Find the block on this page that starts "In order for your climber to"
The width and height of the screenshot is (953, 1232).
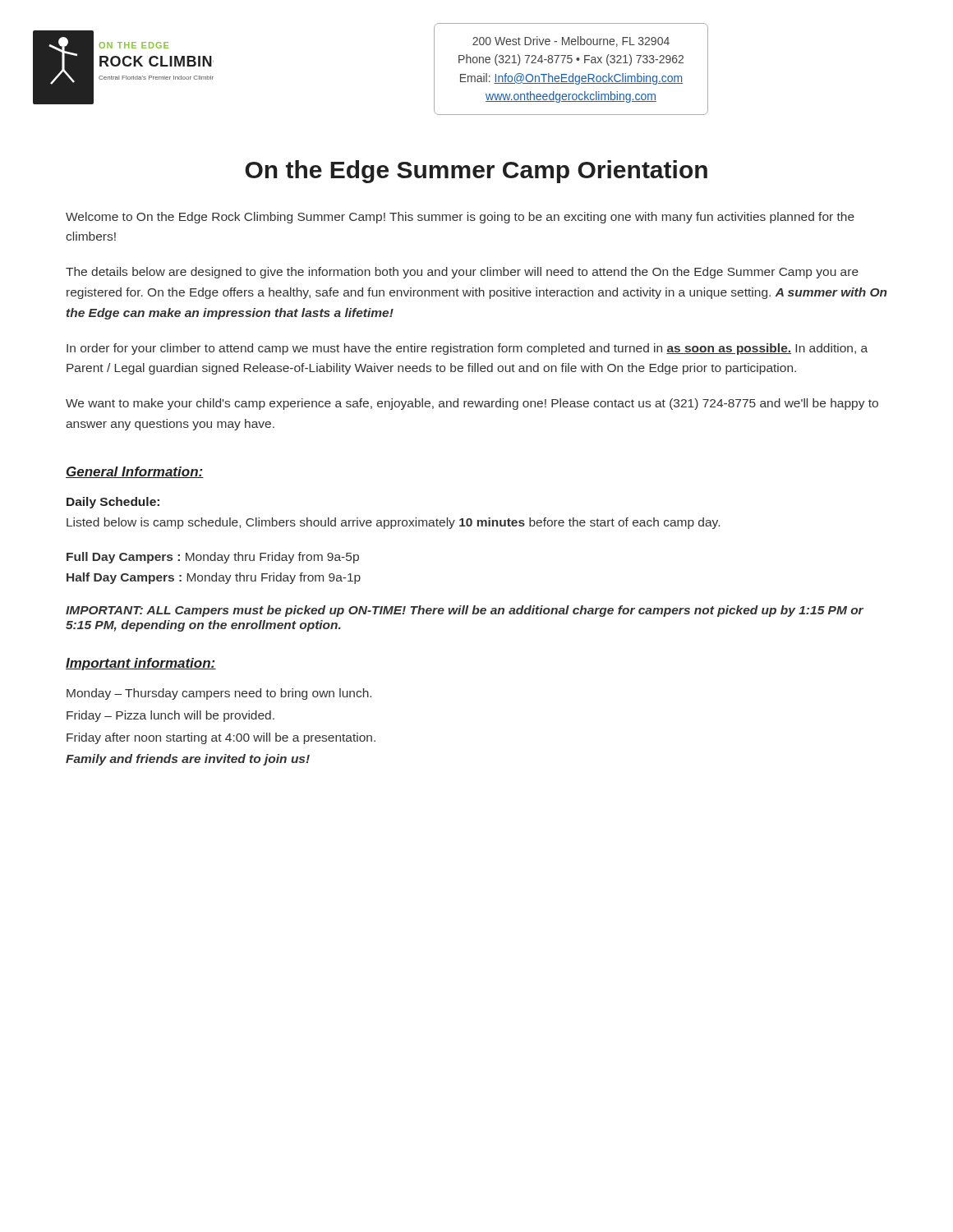point(467,358)
